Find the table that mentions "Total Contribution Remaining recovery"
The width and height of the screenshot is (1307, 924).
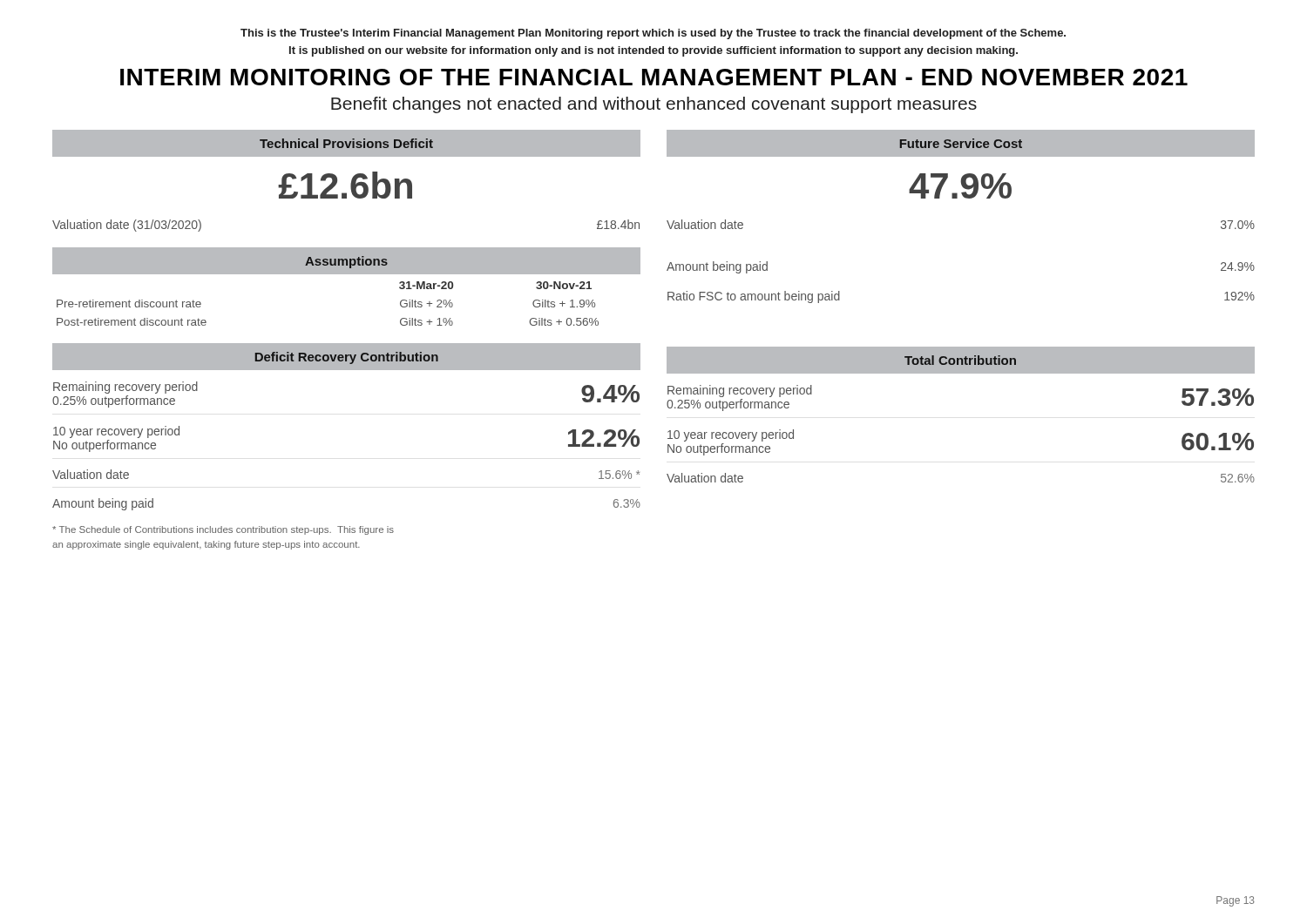pos(961,418)
